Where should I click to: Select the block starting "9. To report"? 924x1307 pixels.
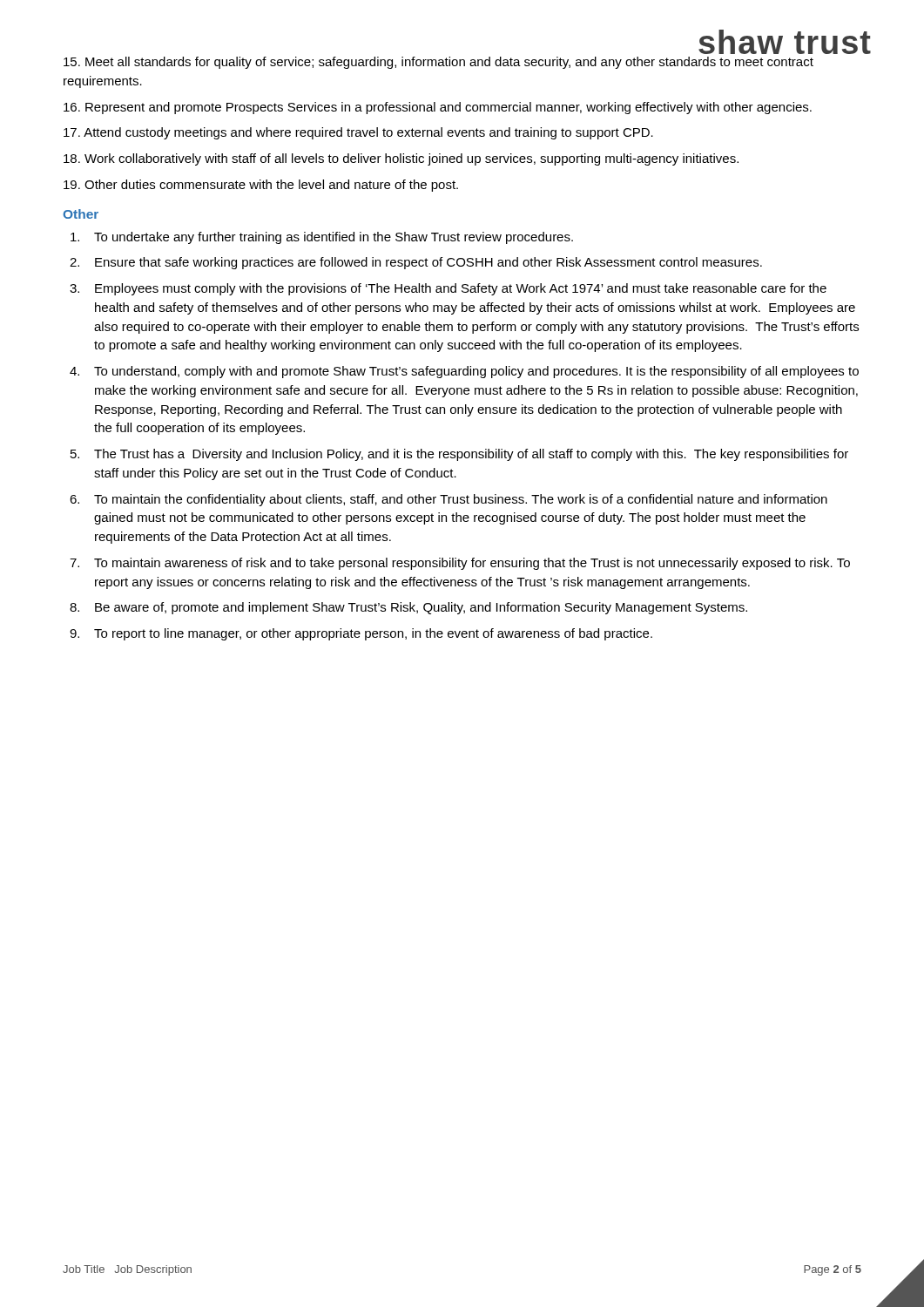[361, 633]
